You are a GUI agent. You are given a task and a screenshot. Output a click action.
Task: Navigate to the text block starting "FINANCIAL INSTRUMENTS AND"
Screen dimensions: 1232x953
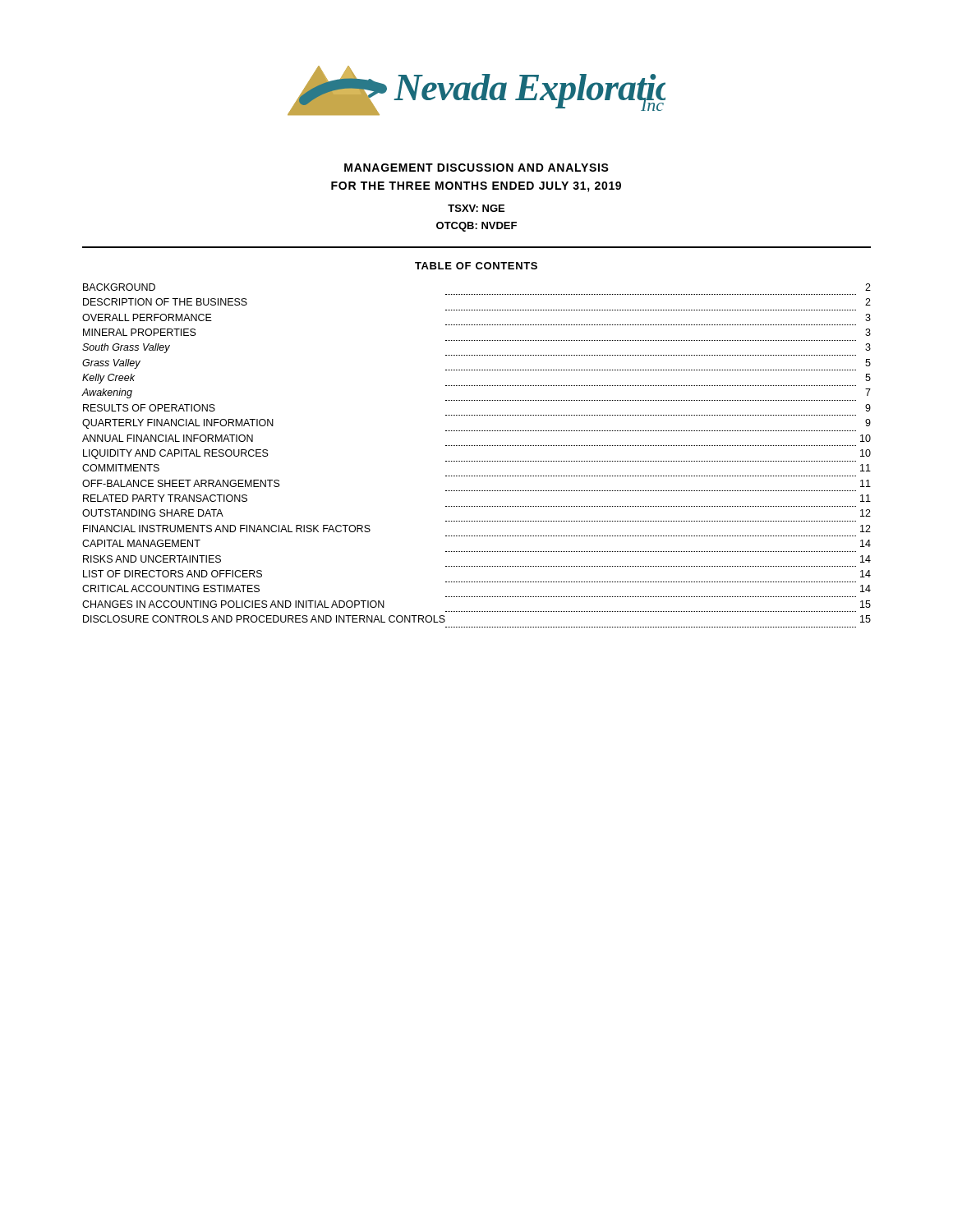click(x=476, y=529)
